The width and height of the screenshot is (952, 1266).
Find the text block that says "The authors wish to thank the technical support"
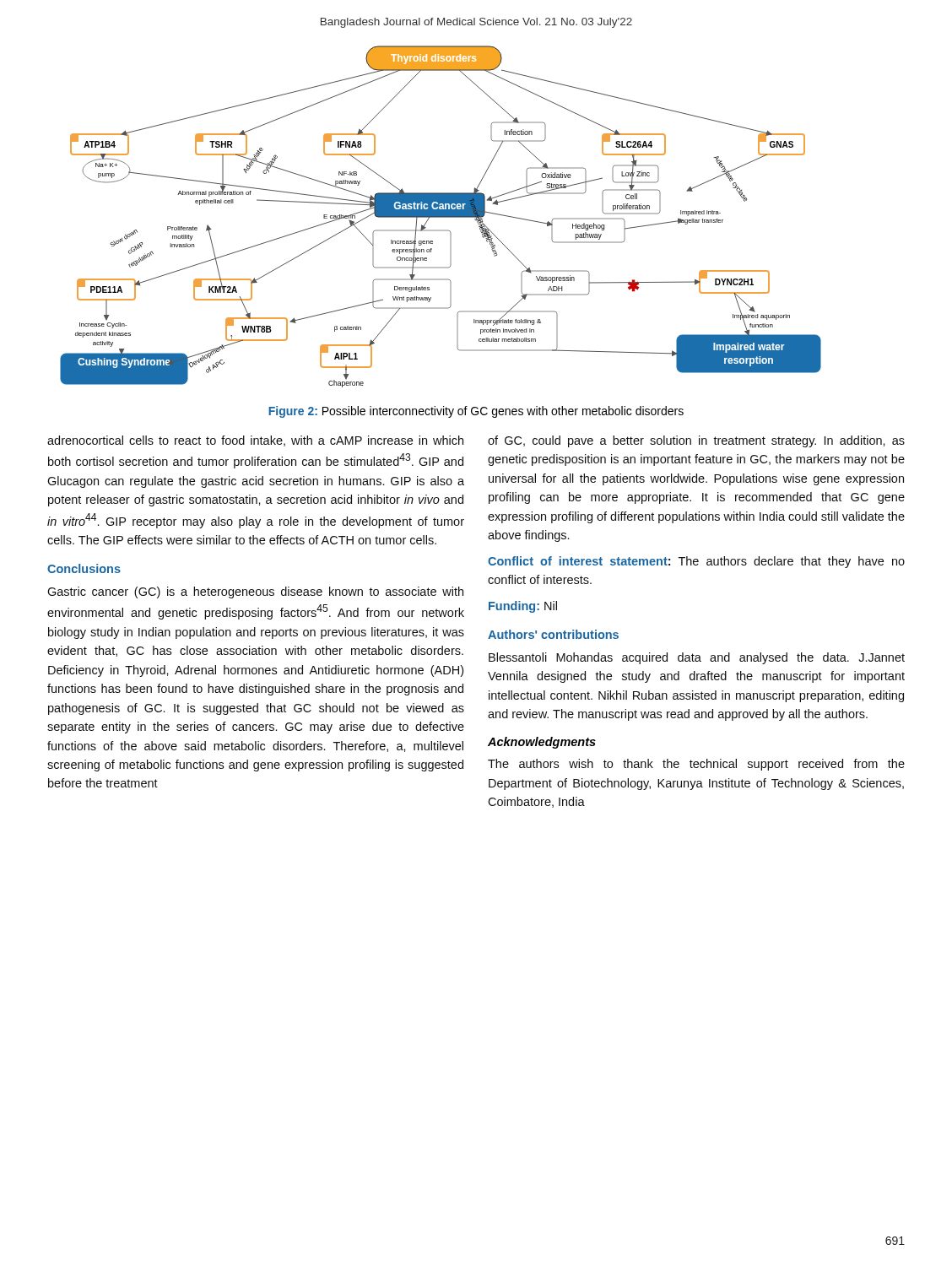pyautogui.click(x=696, y=783)
